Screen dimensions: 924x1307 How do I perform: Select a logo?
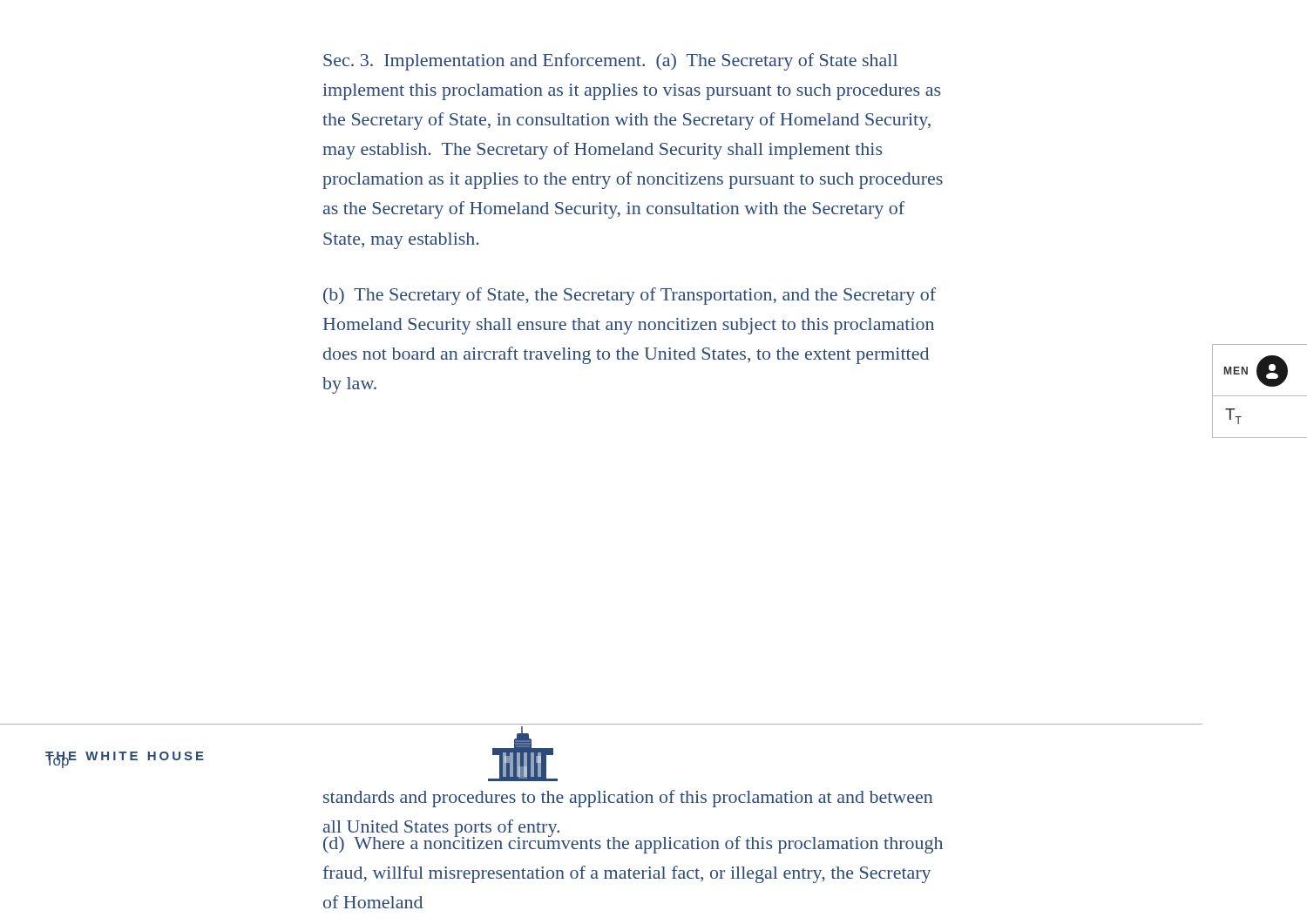tap(523, 754)
